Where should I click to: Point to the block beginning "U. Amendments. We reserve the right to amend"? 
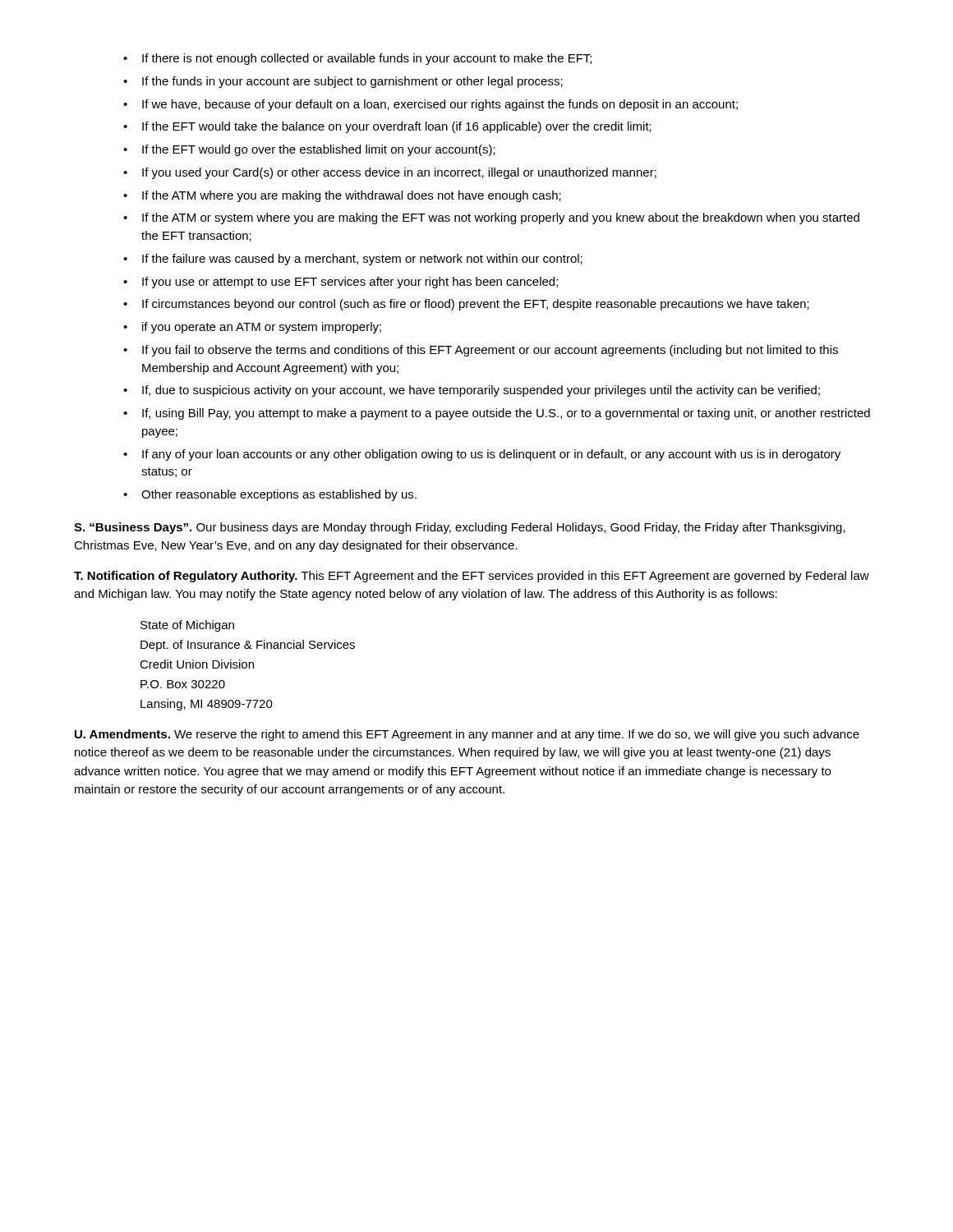tap(467, 761)
